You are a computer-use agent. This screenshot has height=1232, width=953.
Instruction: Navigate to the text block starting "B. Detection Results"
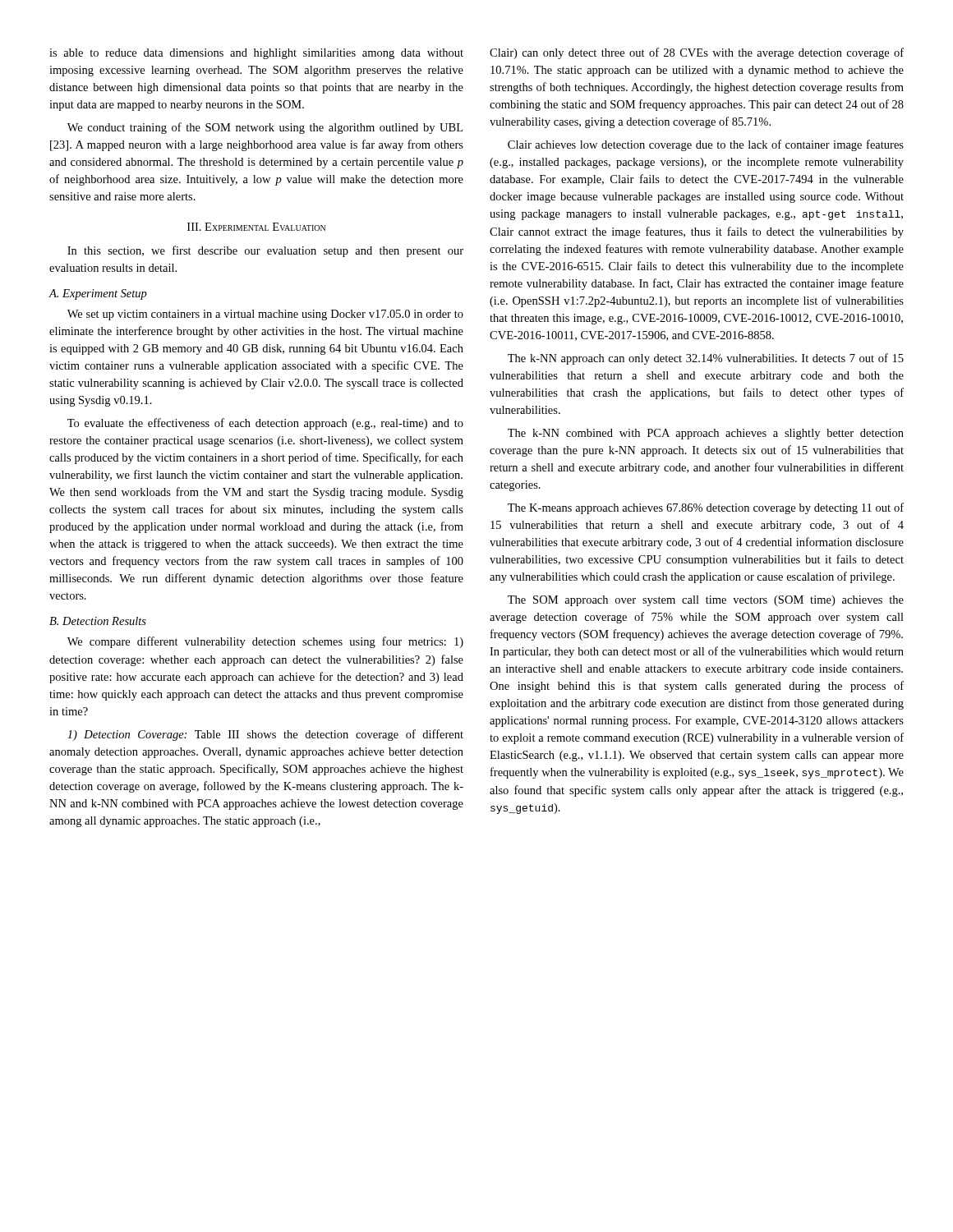point(98,621)
